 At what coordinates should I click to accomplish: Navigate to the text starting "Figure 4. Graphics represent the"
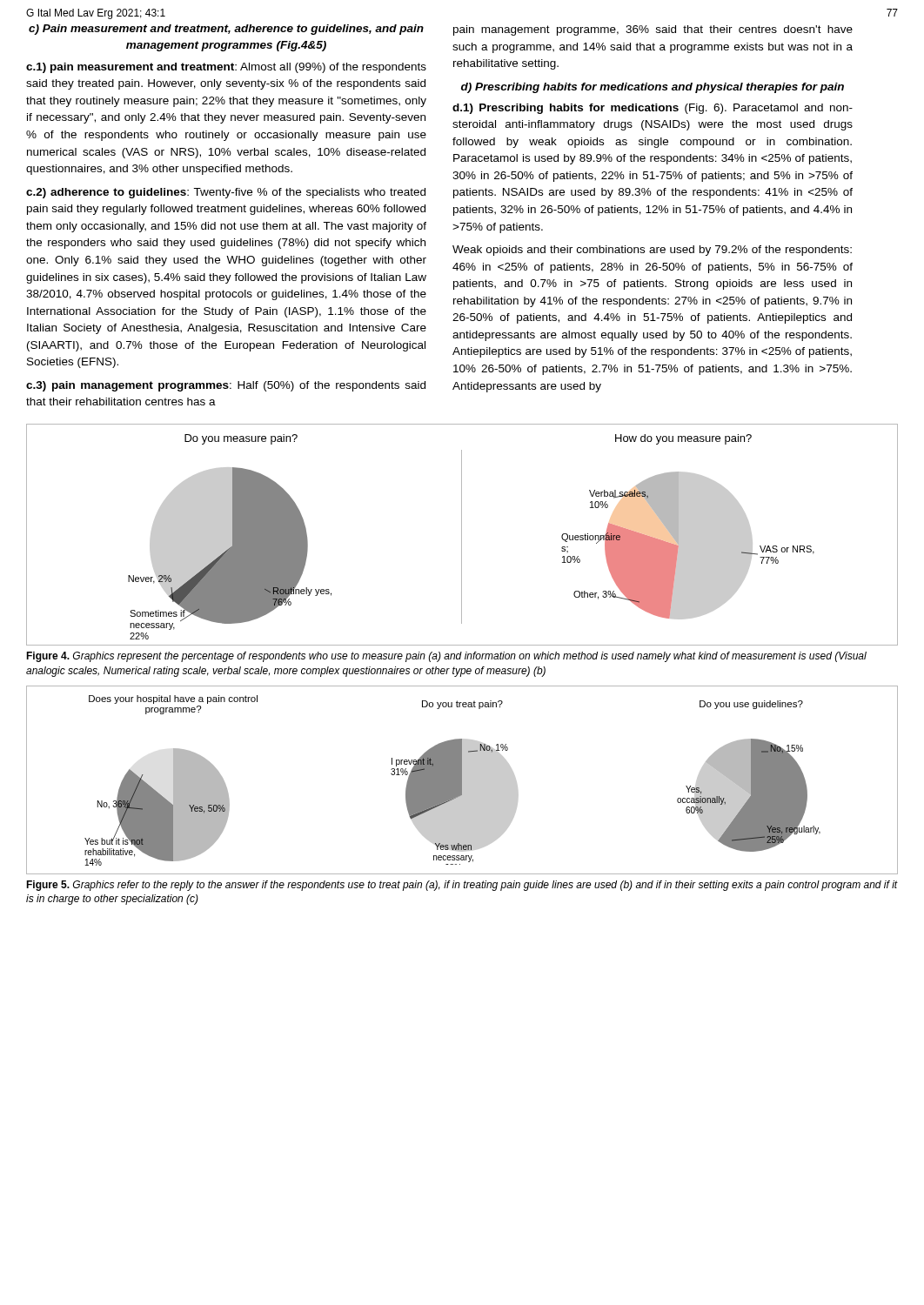point(446,663)
